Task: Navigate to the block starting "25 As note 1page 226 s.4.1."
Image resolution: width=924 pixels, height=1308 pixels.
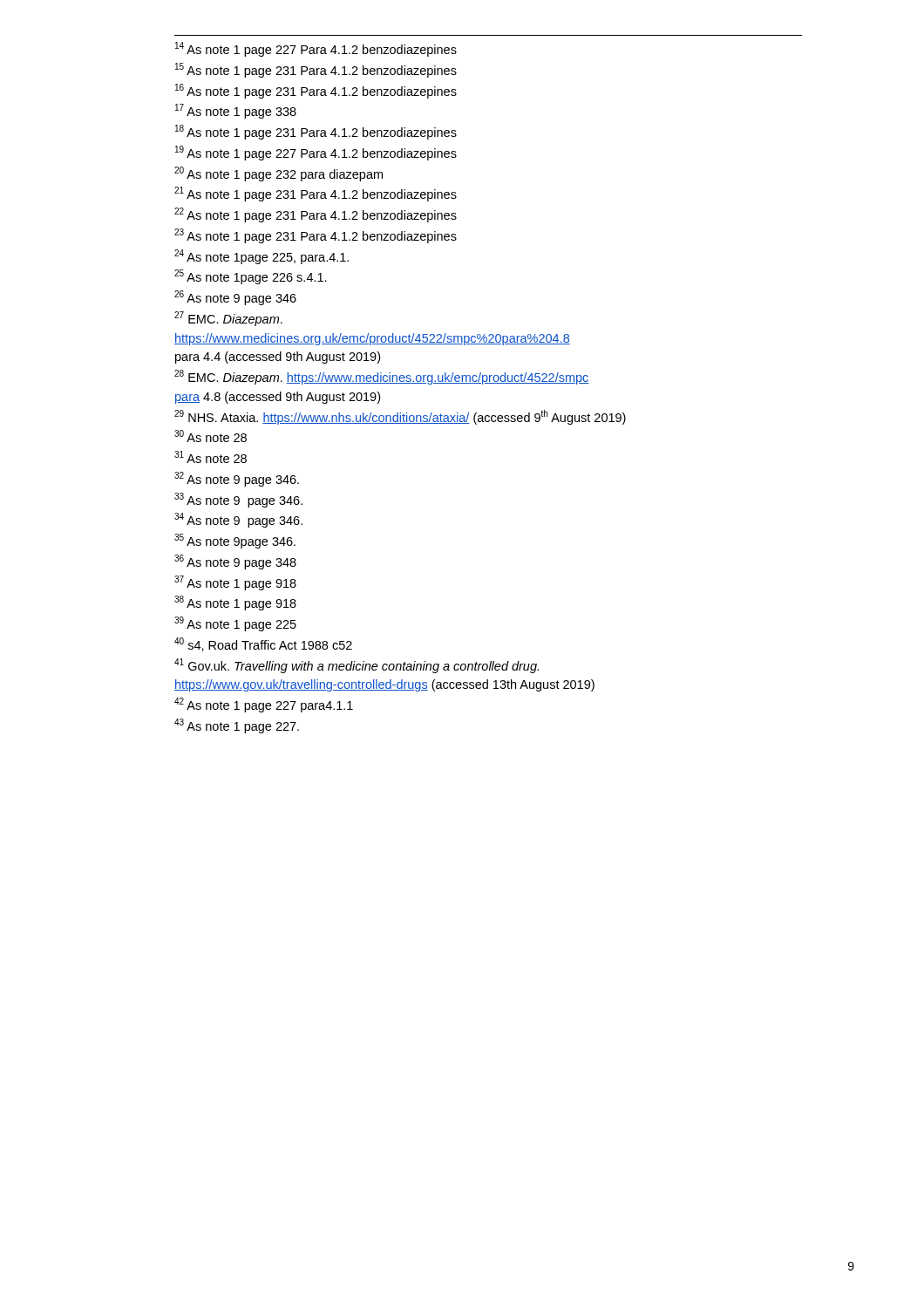Action: pyautogui.click(x=251, y=277)
